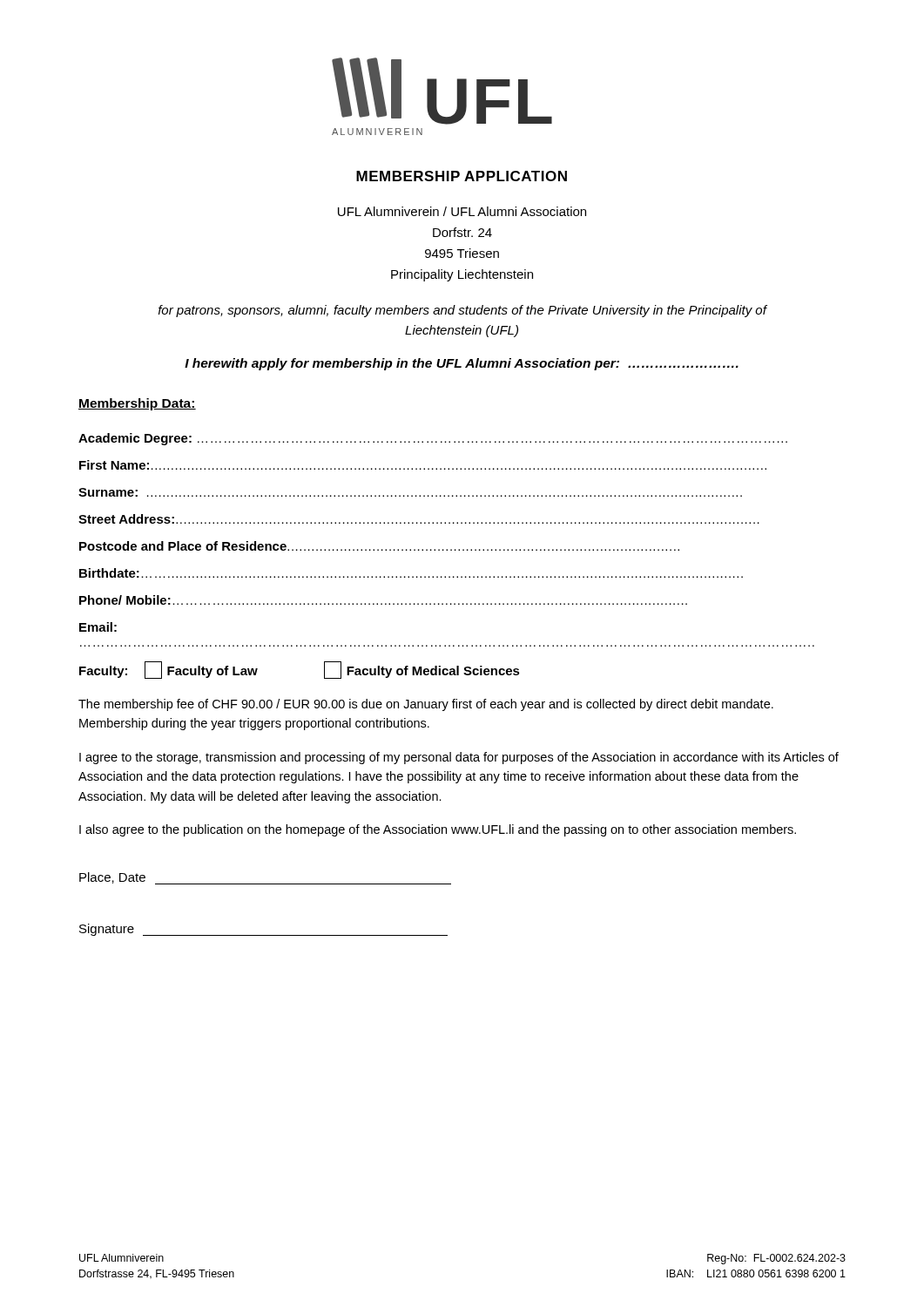Point to "First Name:"
The image size is (924, 1307).
point(423,465)
